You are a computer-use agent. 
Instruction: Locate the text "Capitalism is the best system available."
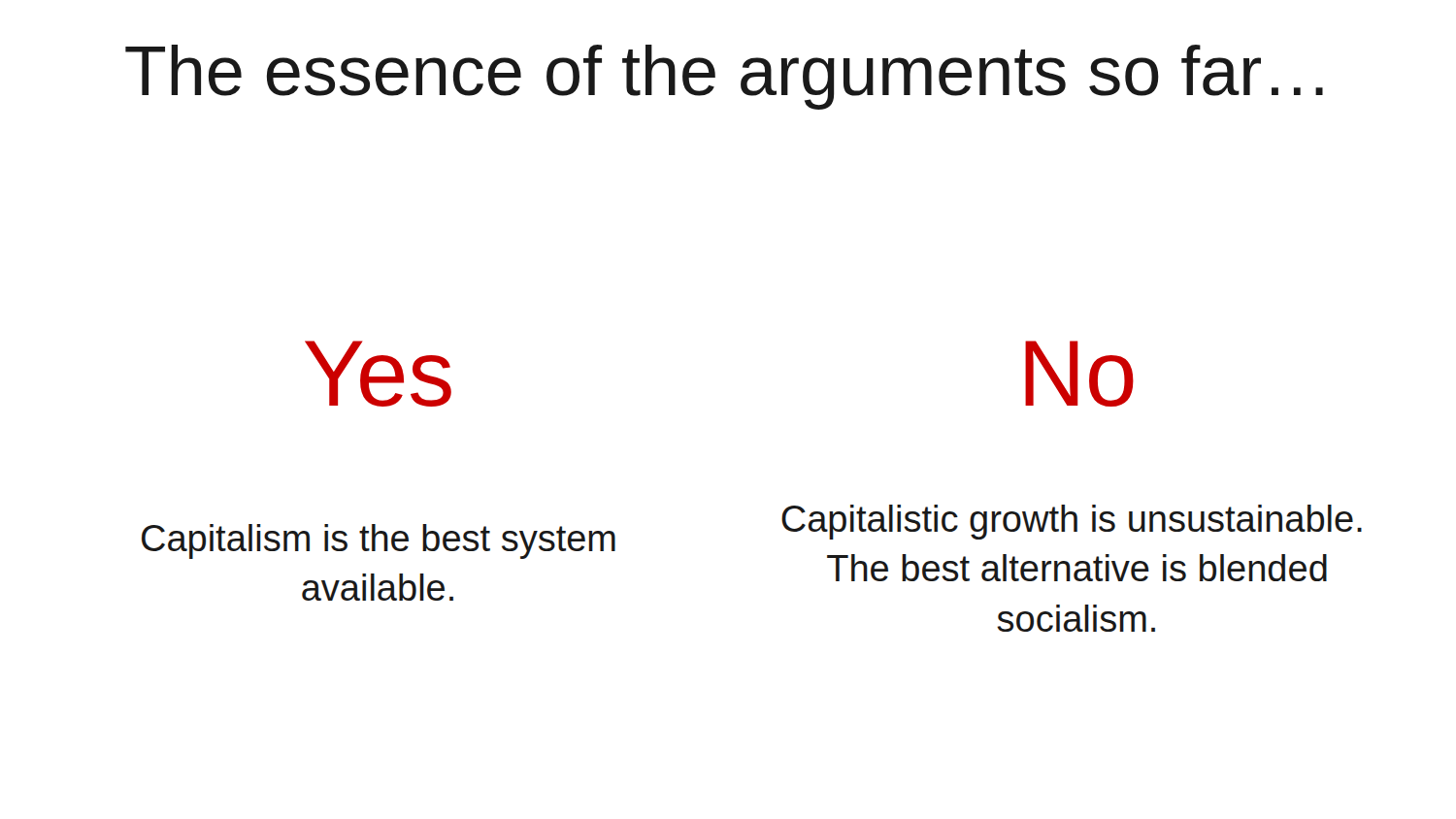(x=379, y=563)
